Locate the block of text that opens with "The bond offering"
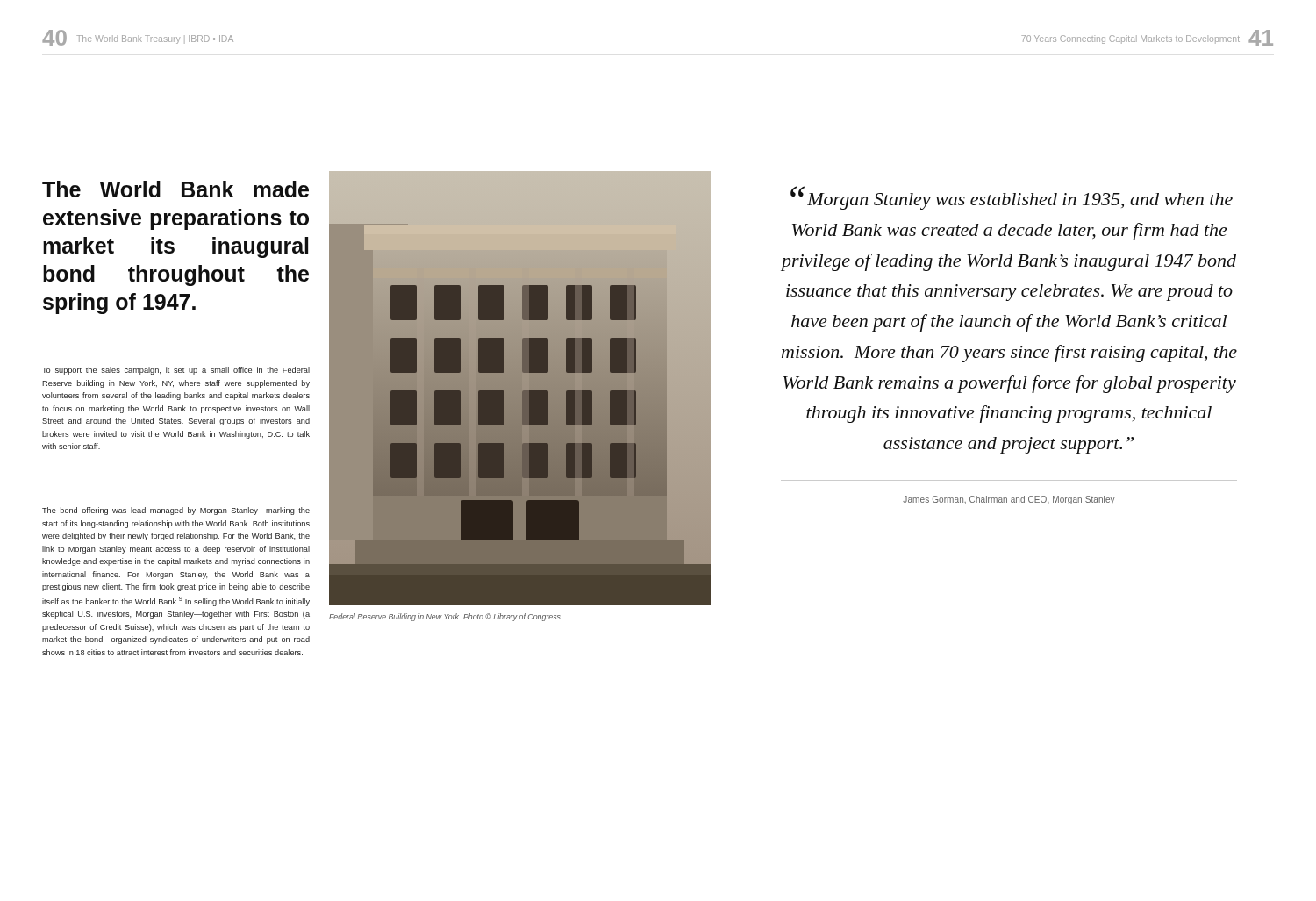1316x901 pixels. 176,582
